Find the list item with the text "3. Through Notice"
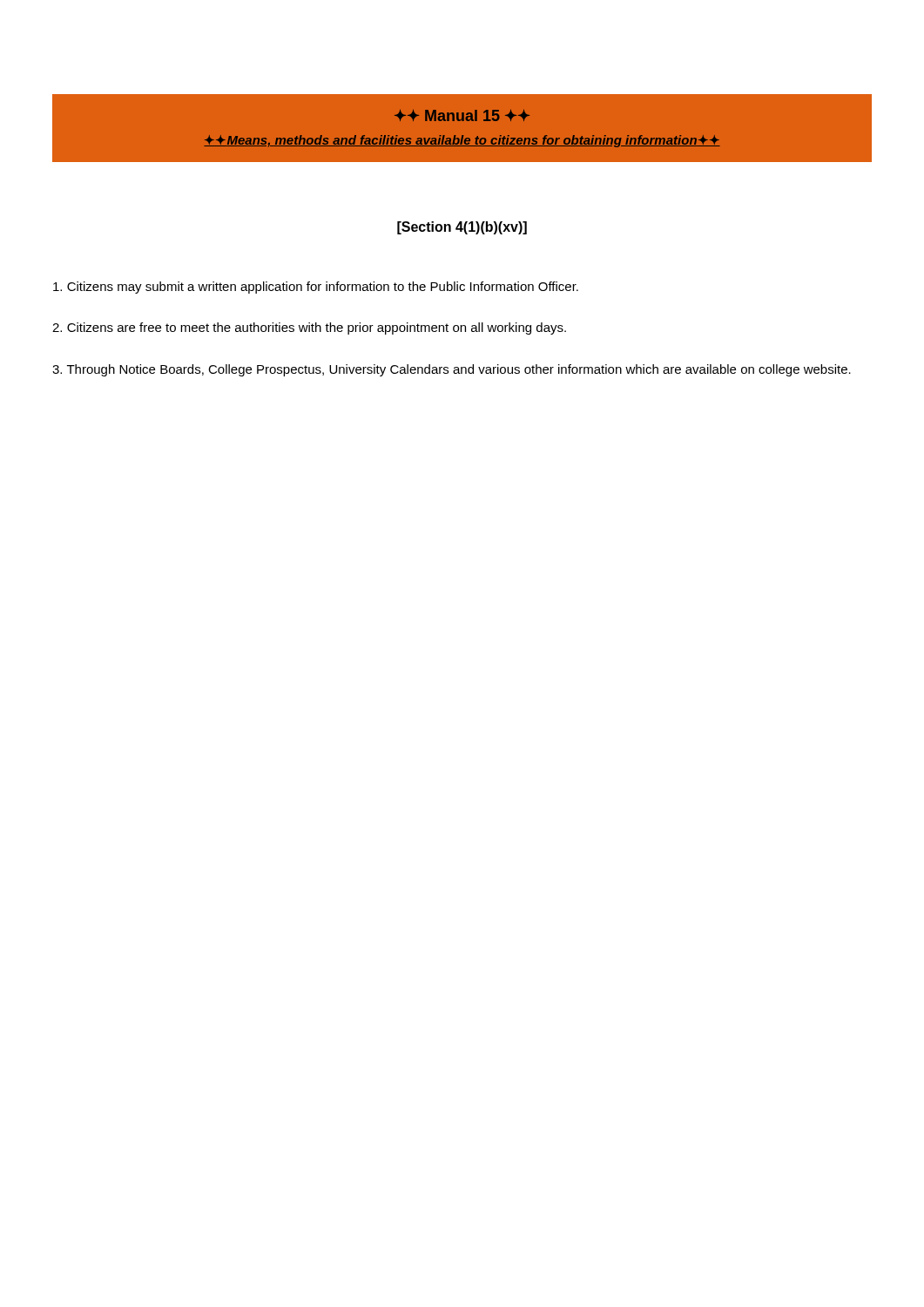The image size is (924, 1307). (452, 369)
